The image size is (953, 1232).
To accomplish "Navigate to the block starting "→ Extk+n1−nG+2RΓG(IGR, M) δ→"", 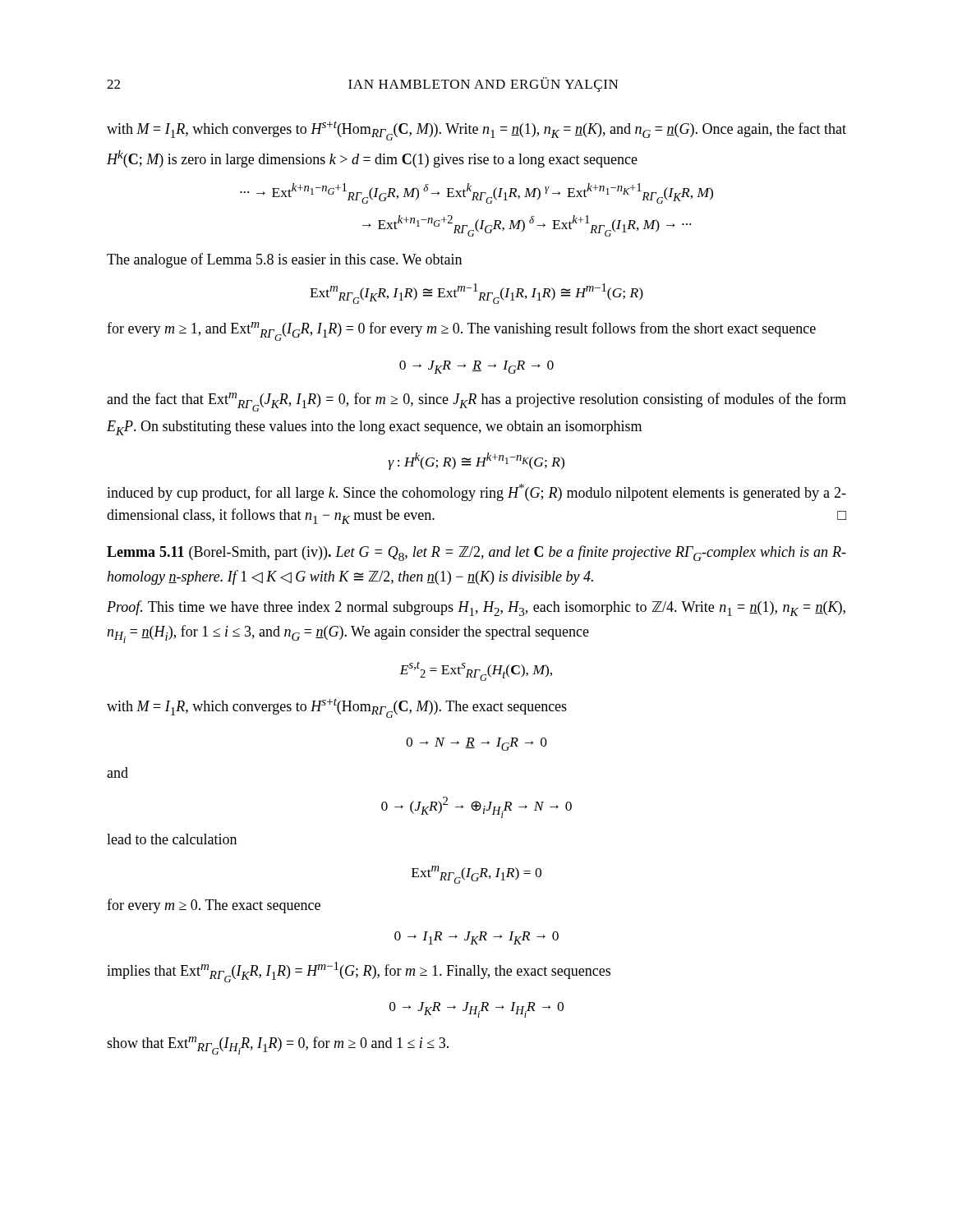I will pos(526,226).
